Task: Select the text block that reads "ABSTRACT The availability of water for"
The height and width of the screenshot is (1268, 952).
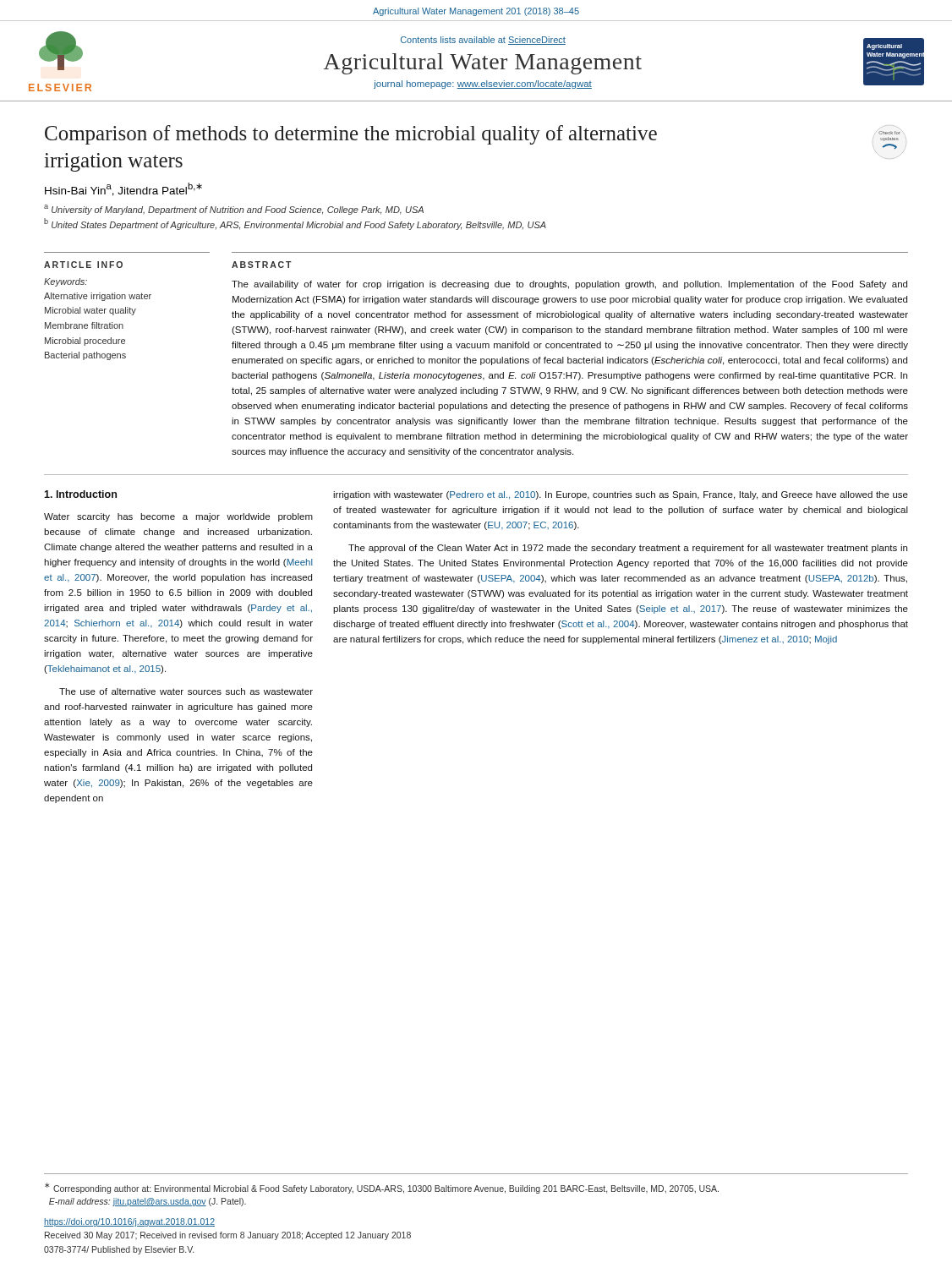Action: point(570,359)
